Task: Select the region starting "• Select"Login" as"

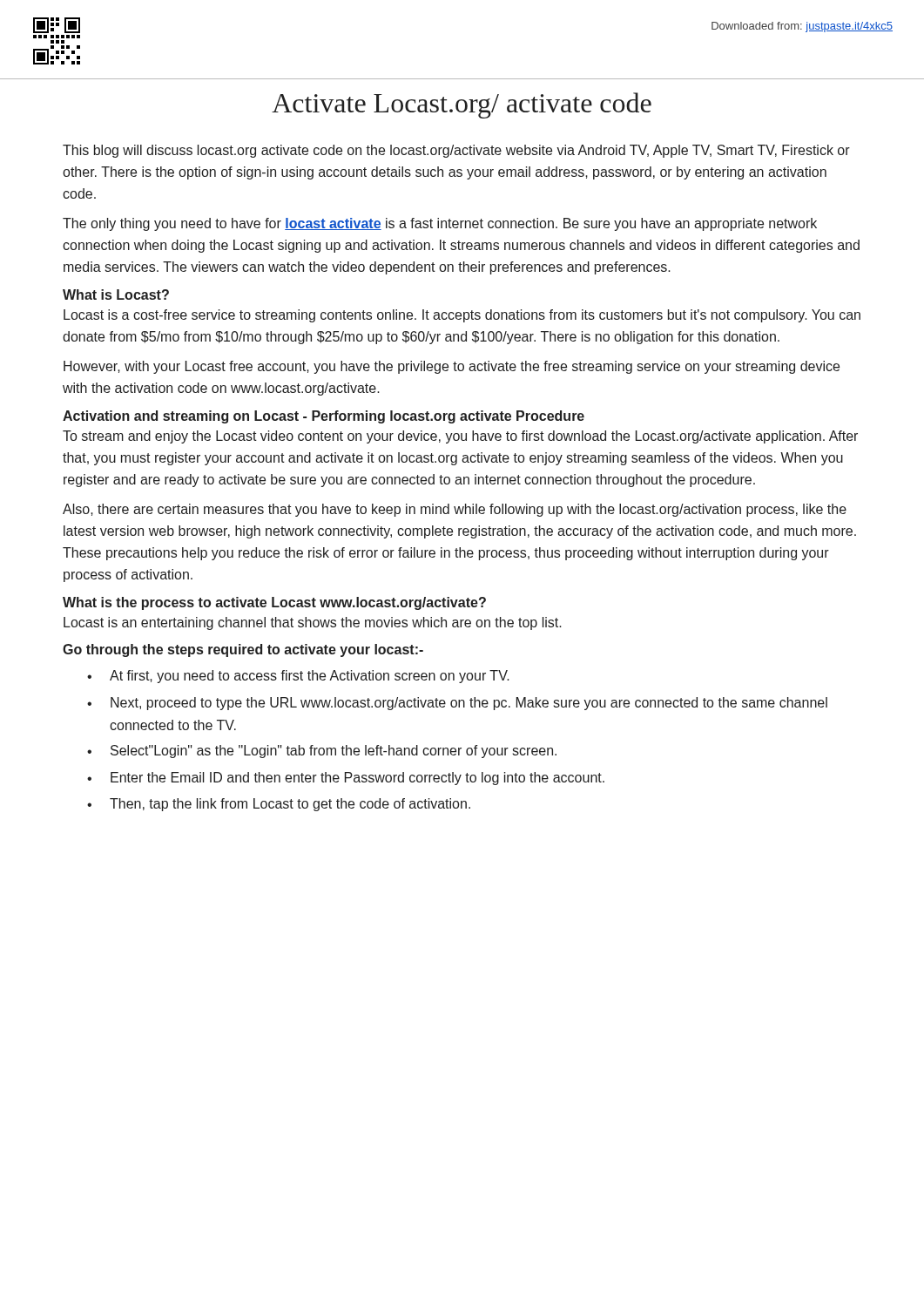Action: coord(474,751)
